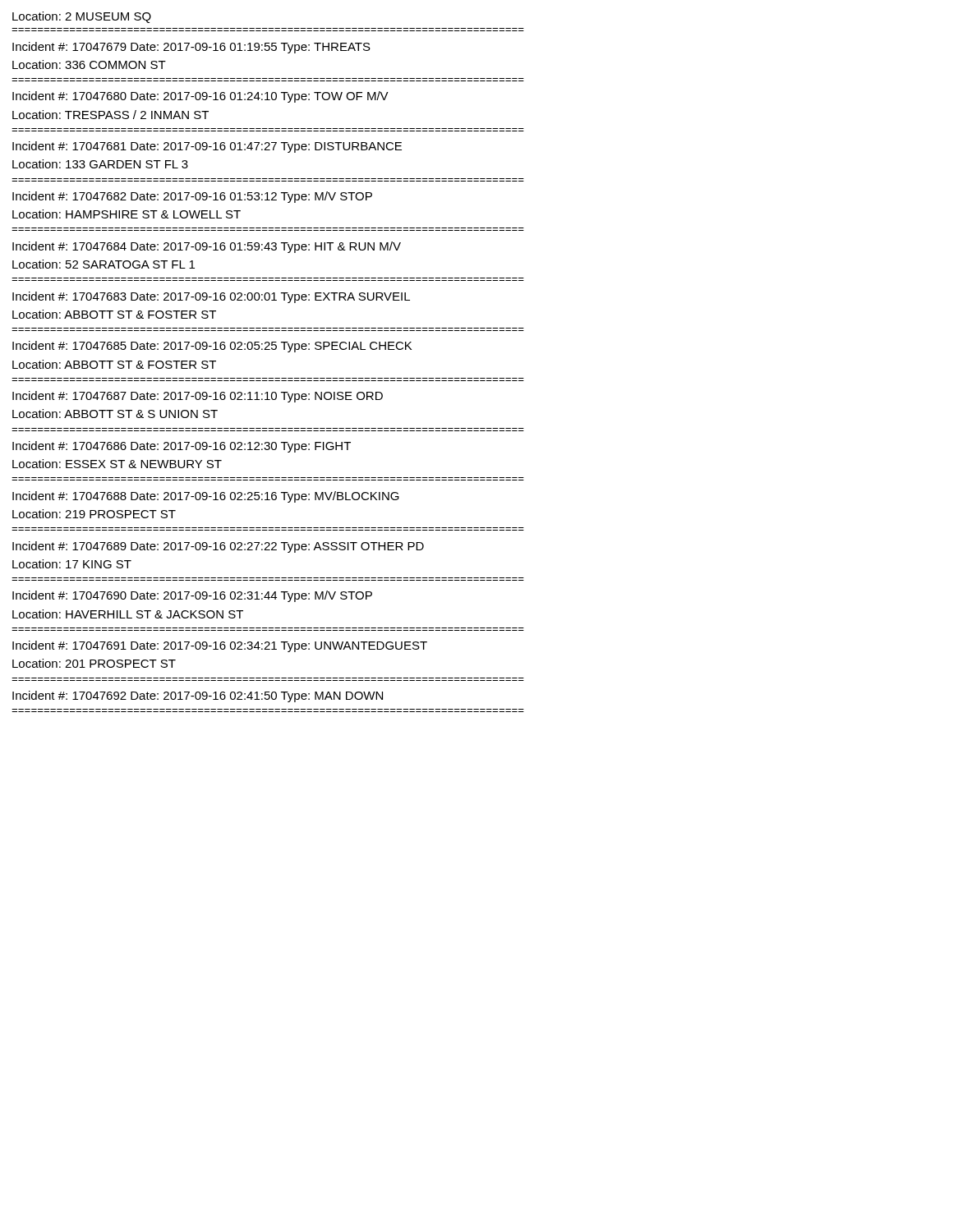Click the passage that begins "Incident #: 17047685"
The width and height of the screenshot is (953, 1232).
click(x=212, y=347)
